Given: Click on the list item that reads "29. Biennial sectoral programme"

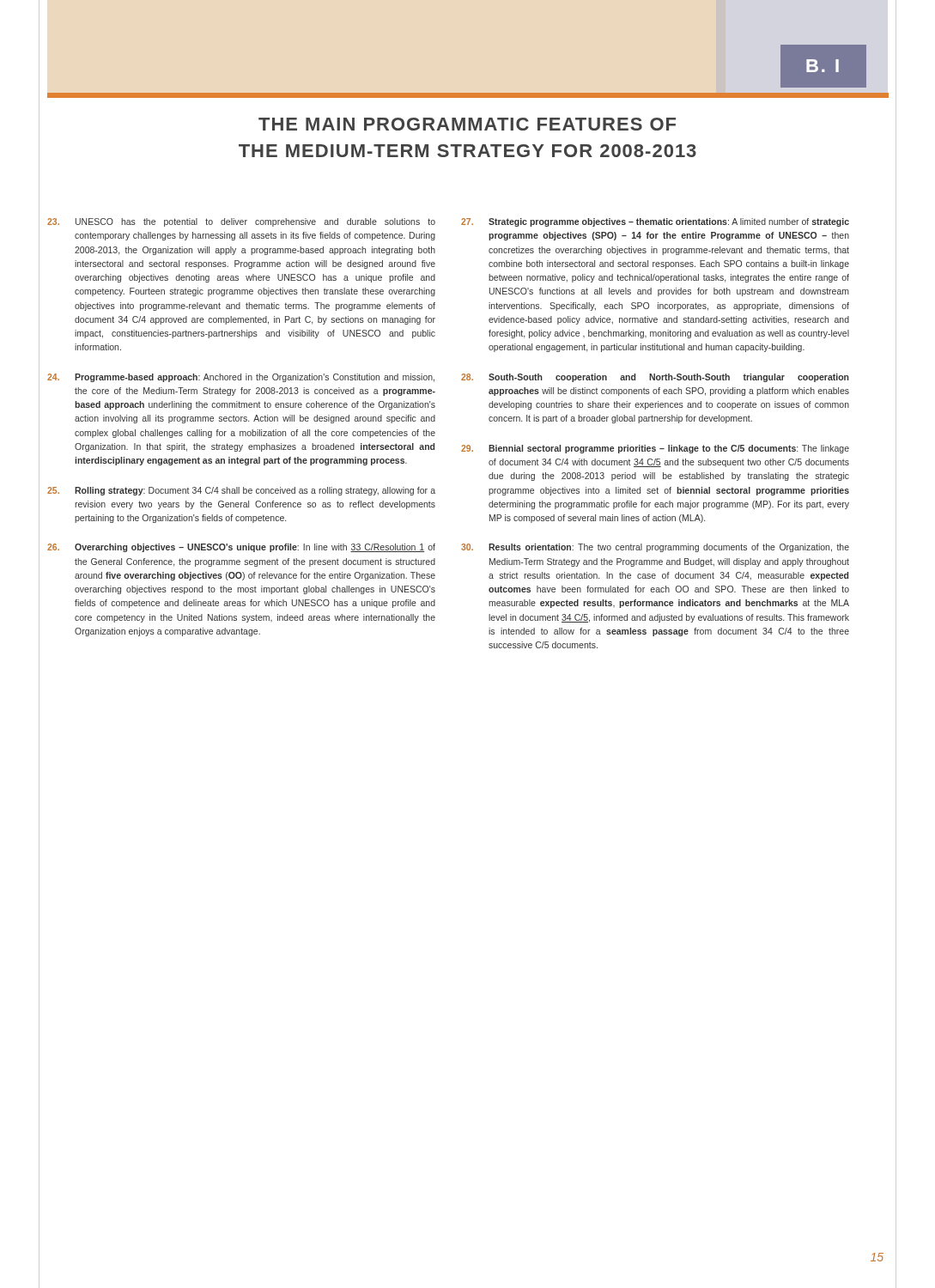Looking at the screenshot, I should tap(655, 483).
